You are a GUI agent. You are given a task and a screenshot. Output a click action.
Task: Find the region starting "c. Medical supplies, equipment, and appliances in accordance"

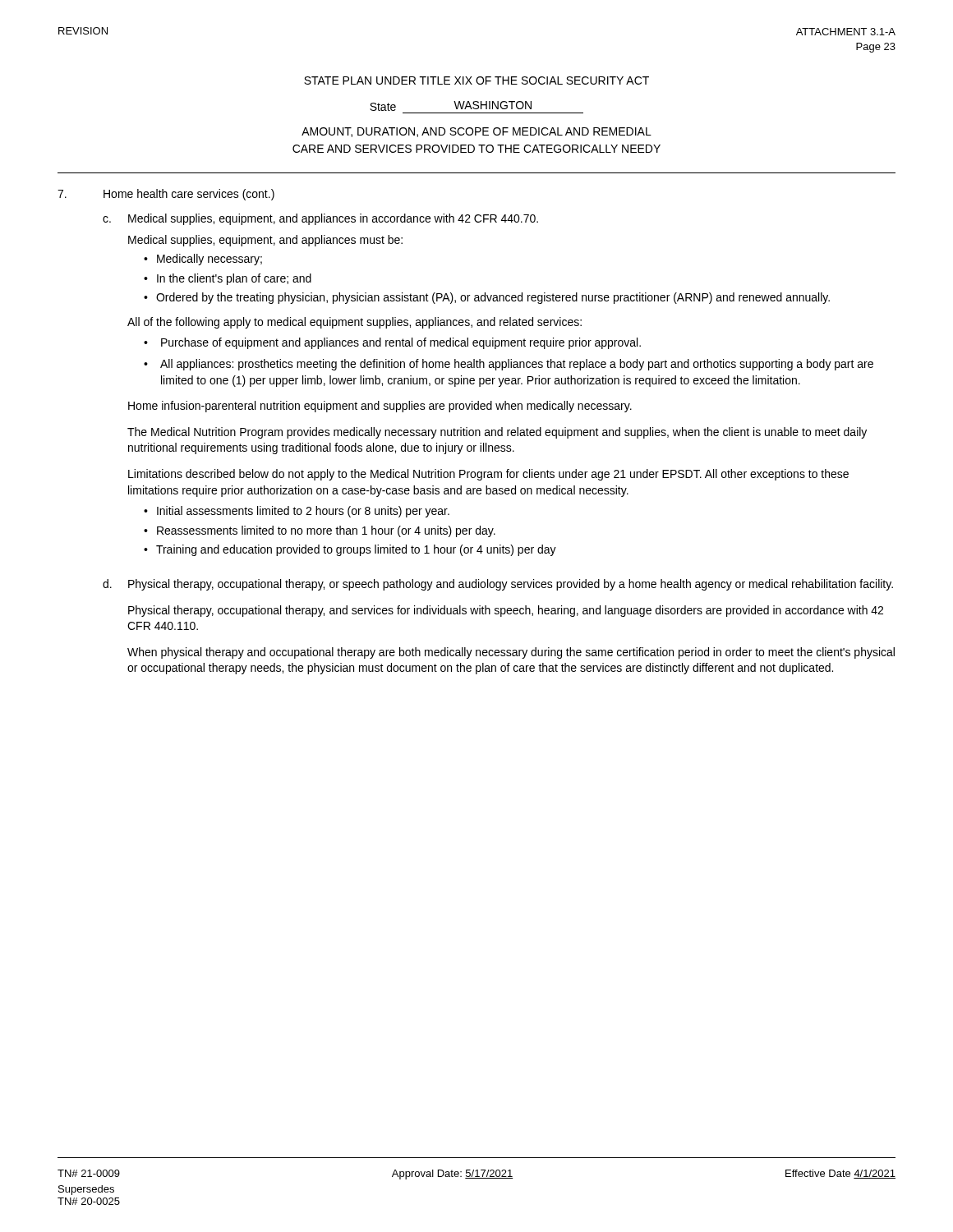coord(321,218)
